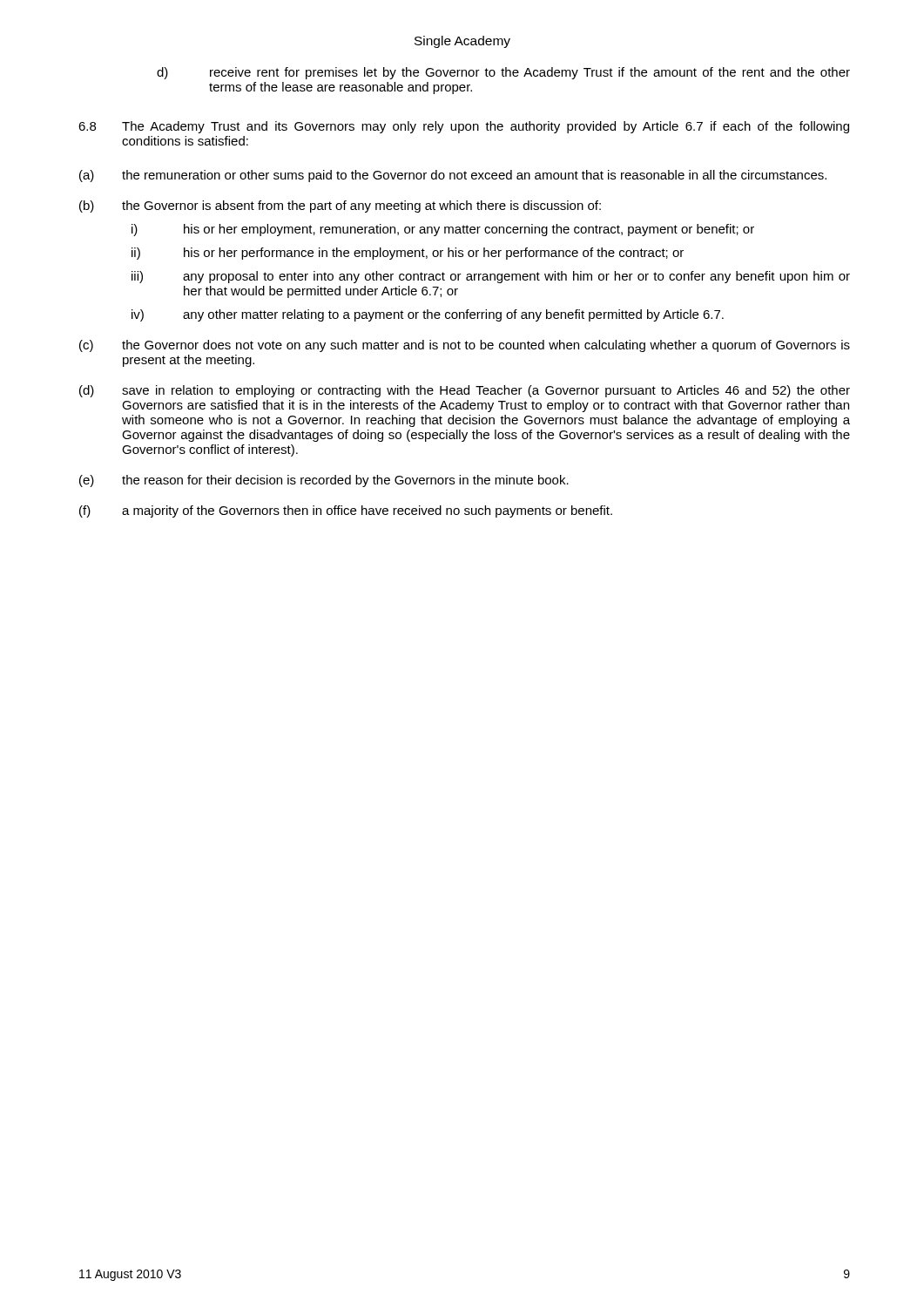Screen dimensions: 1307x924
Task: Locate the region starting "iv) any other matter"
Action: [x=428, y=314]
